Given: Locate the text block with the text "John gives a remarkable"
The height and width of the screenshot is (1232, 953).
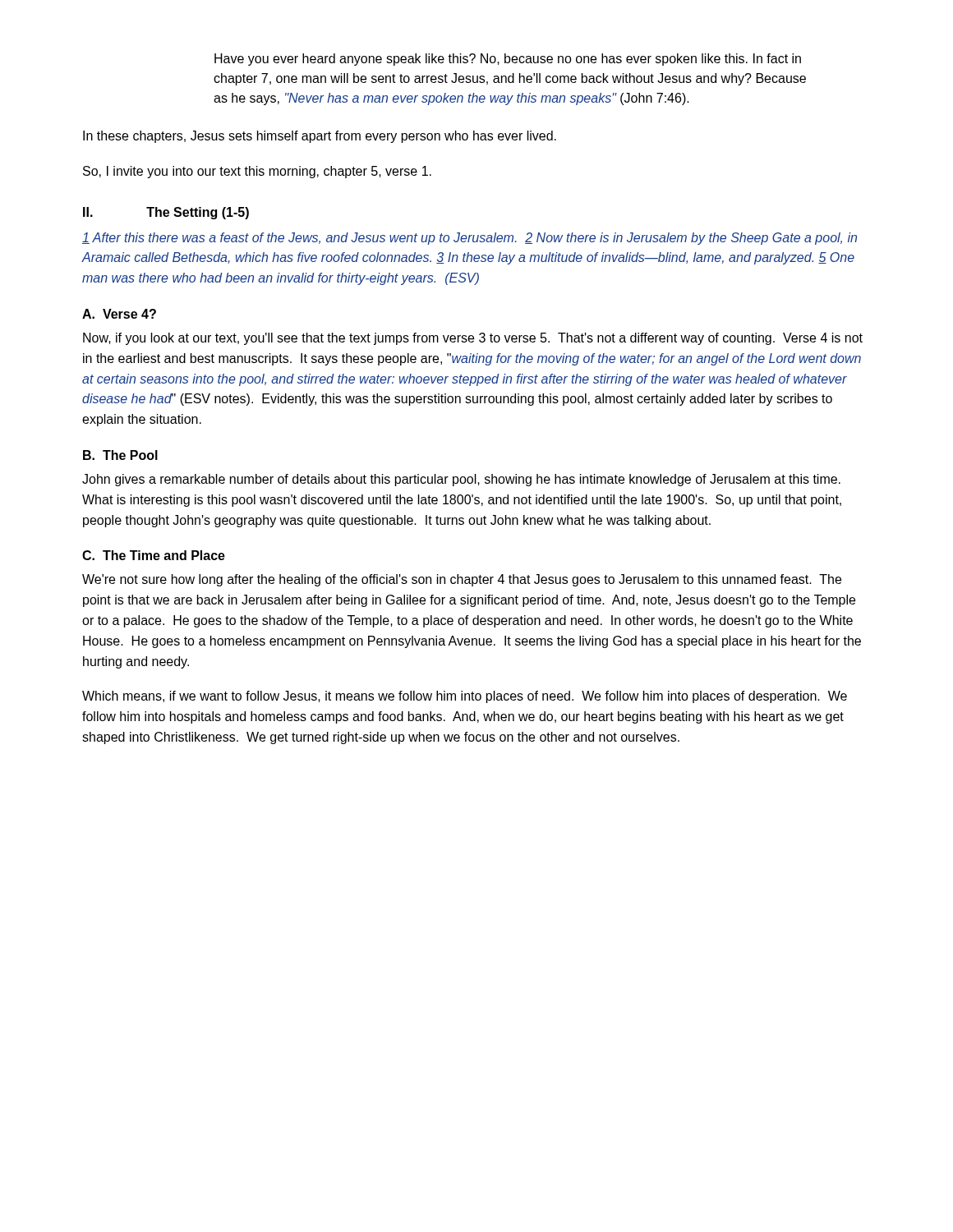Looking at the screenshot, I should [464, 500].
